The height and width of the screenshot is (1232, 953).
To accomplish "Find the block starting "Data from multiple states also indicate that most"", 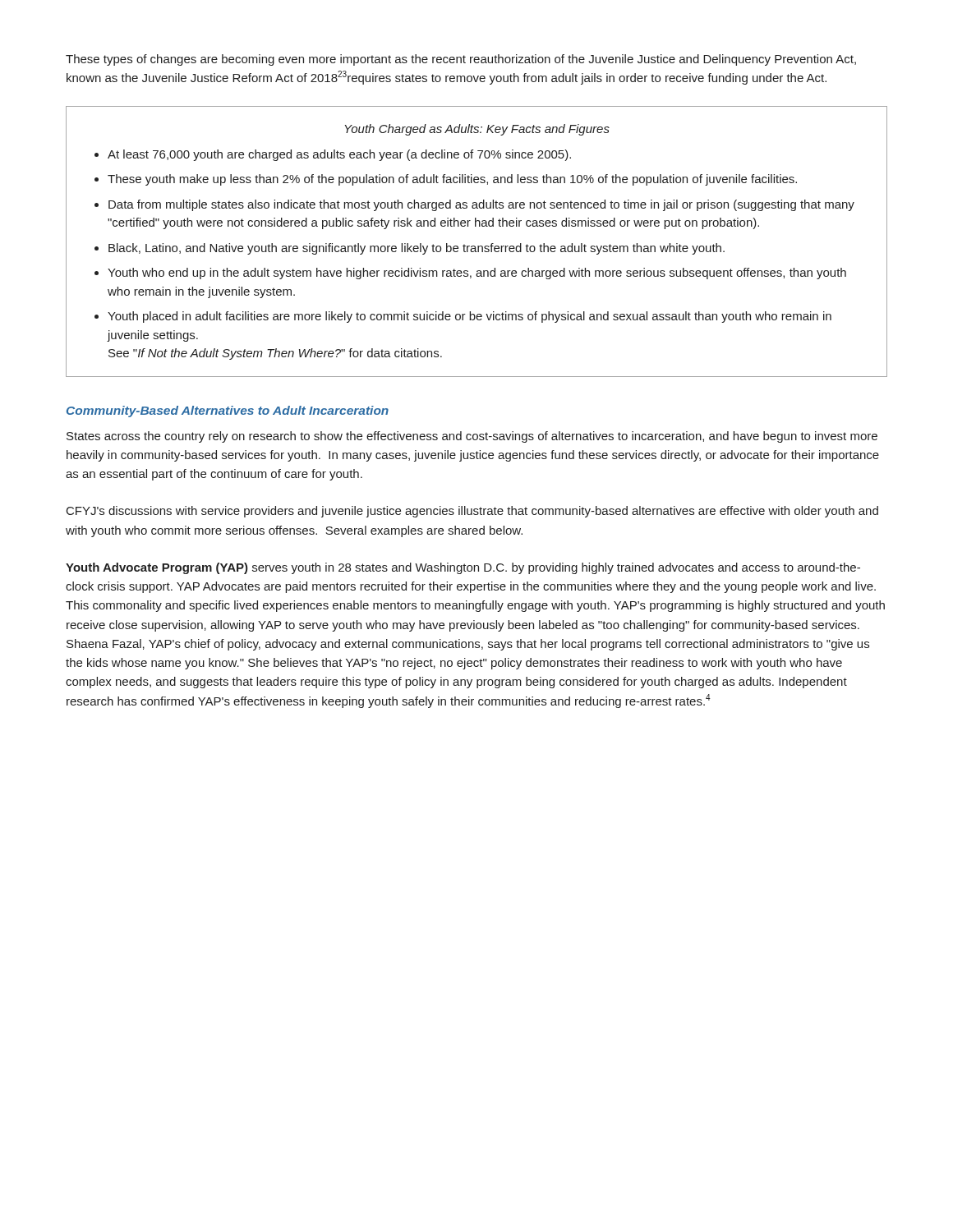I will click(481, 213).
